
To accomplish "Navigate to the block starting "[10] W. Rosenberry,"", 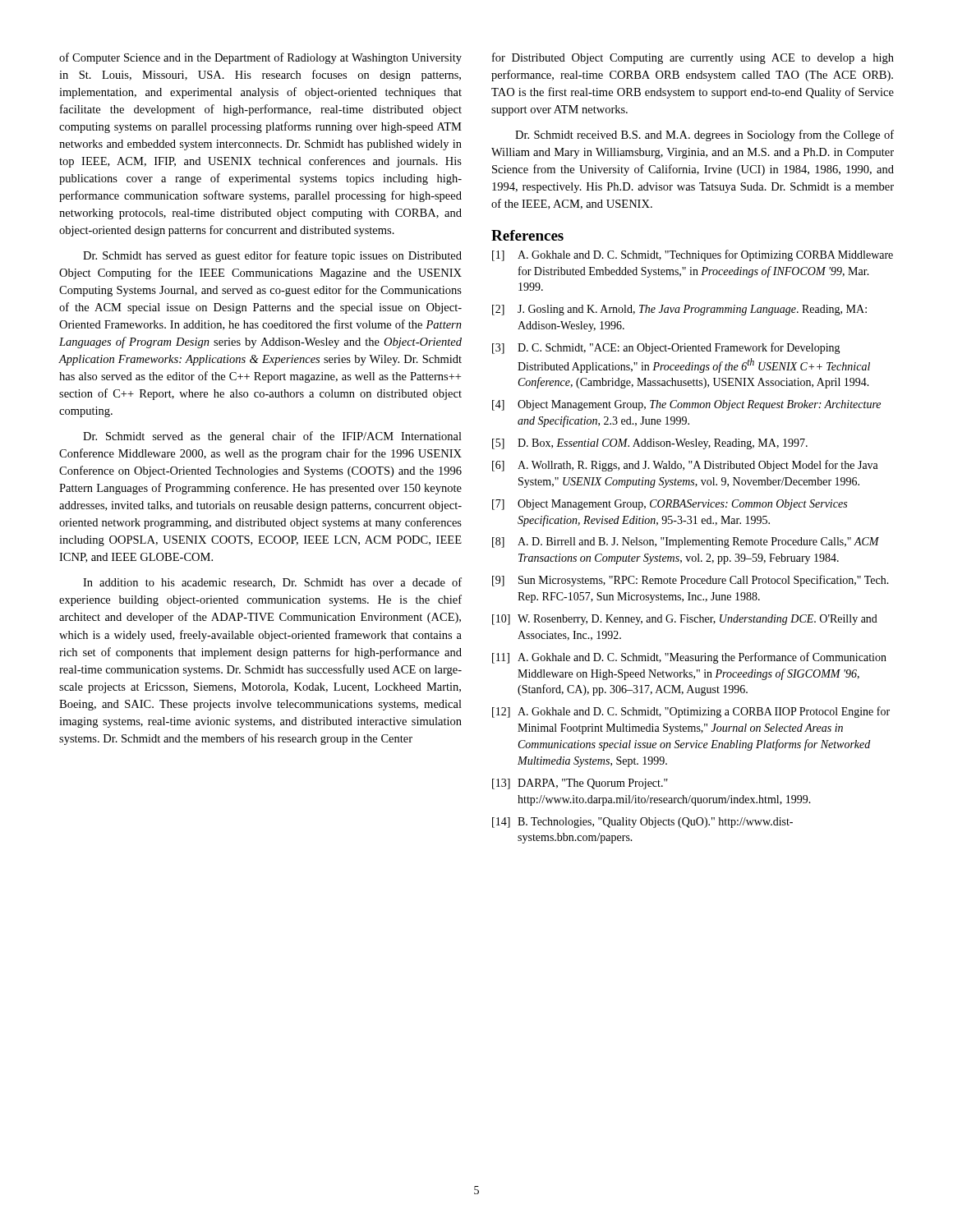I will point(693,627).
